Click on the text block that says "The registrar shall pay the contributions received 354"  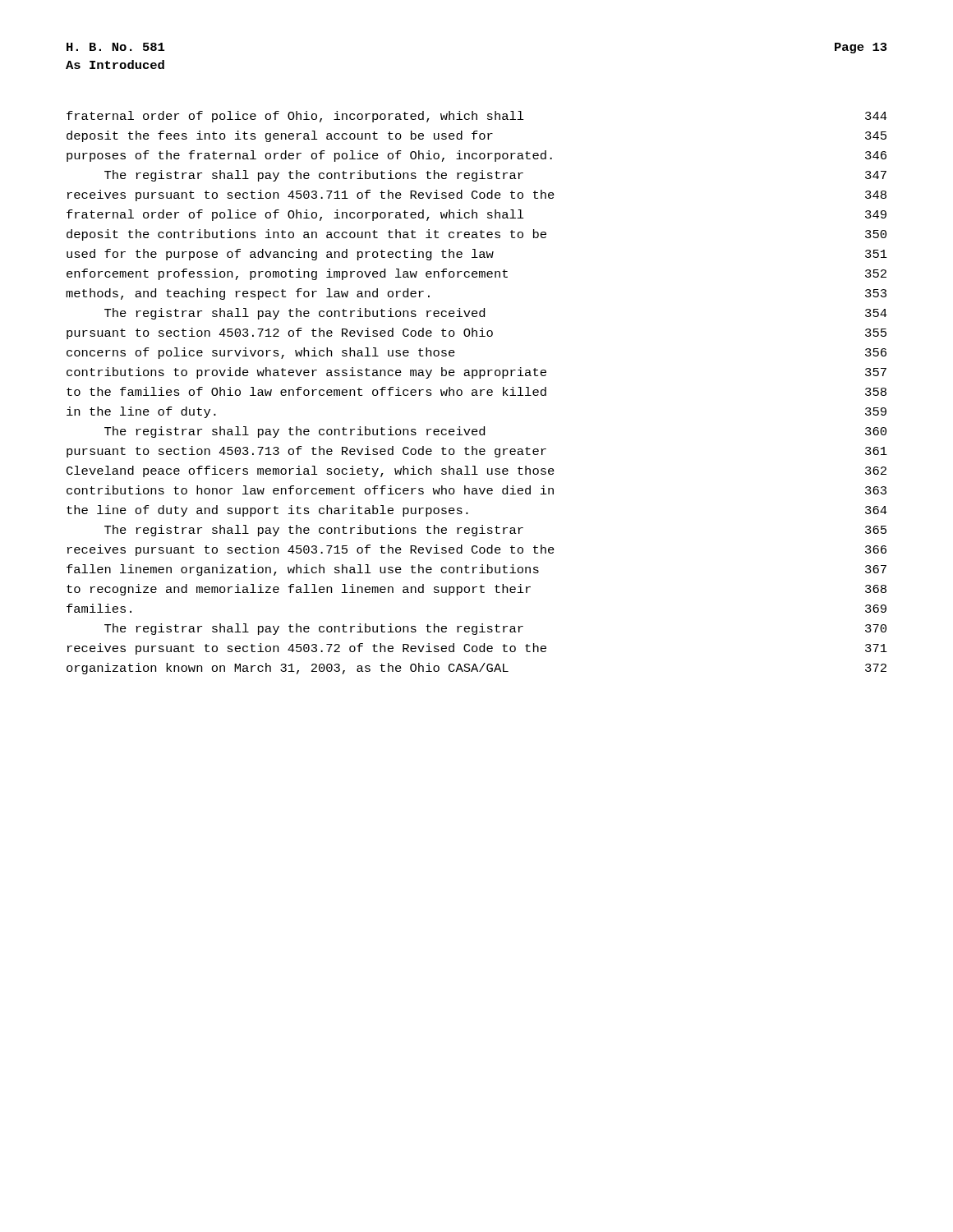(476, 363)
